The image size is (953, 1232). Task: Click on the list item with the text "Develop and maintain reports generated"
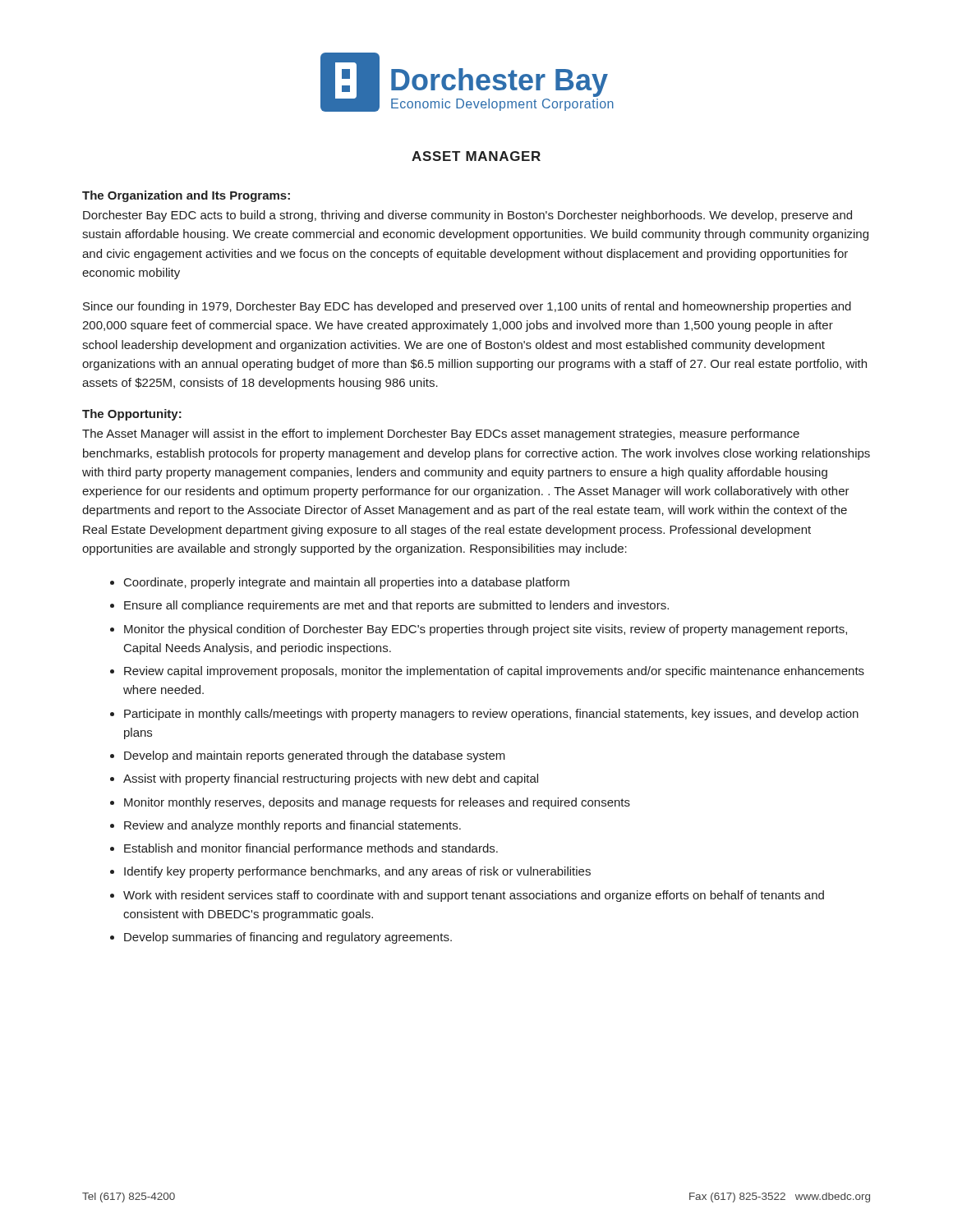314,755
